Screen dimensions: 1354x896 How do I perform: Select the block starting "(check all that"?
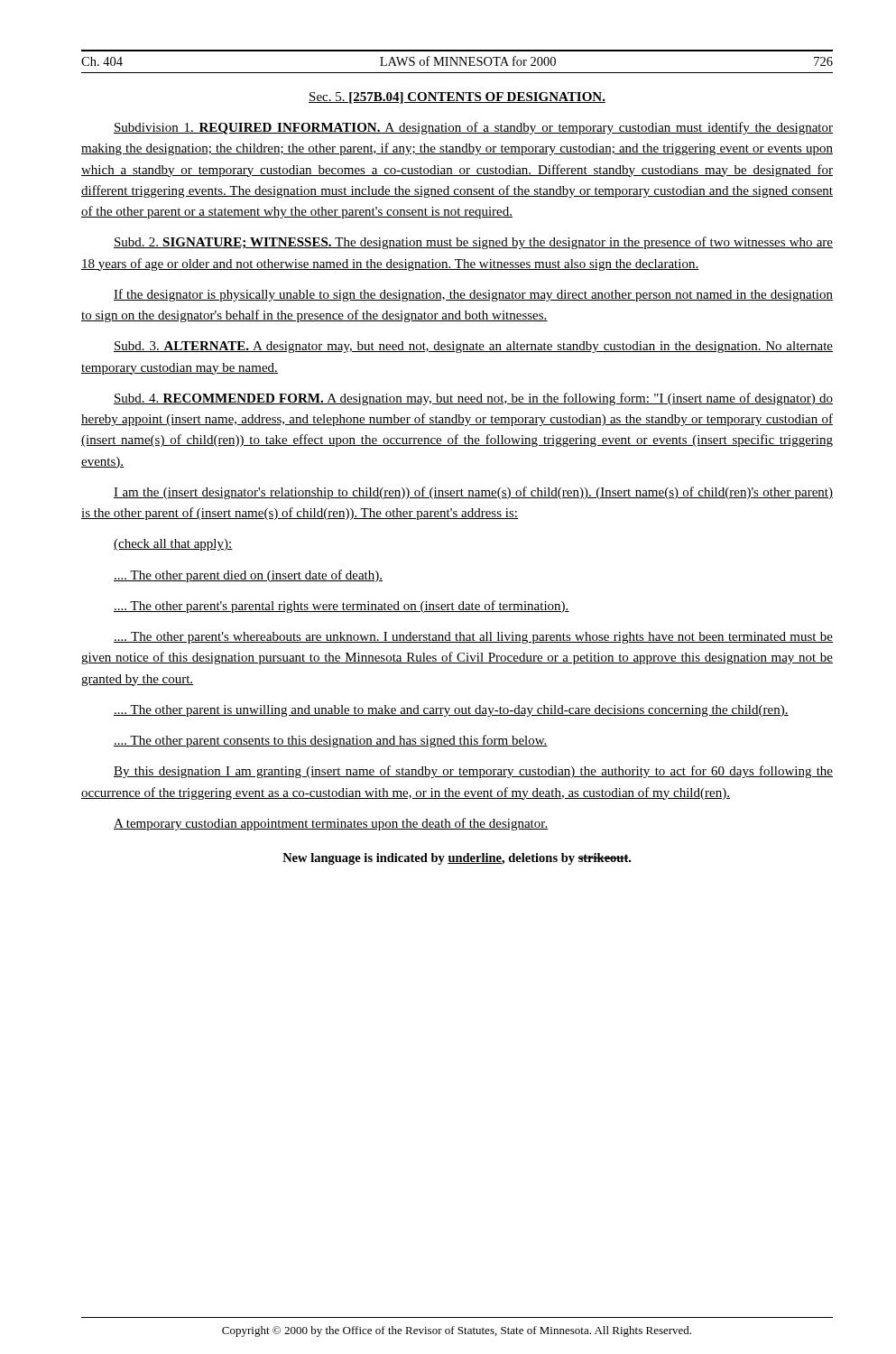173,544
